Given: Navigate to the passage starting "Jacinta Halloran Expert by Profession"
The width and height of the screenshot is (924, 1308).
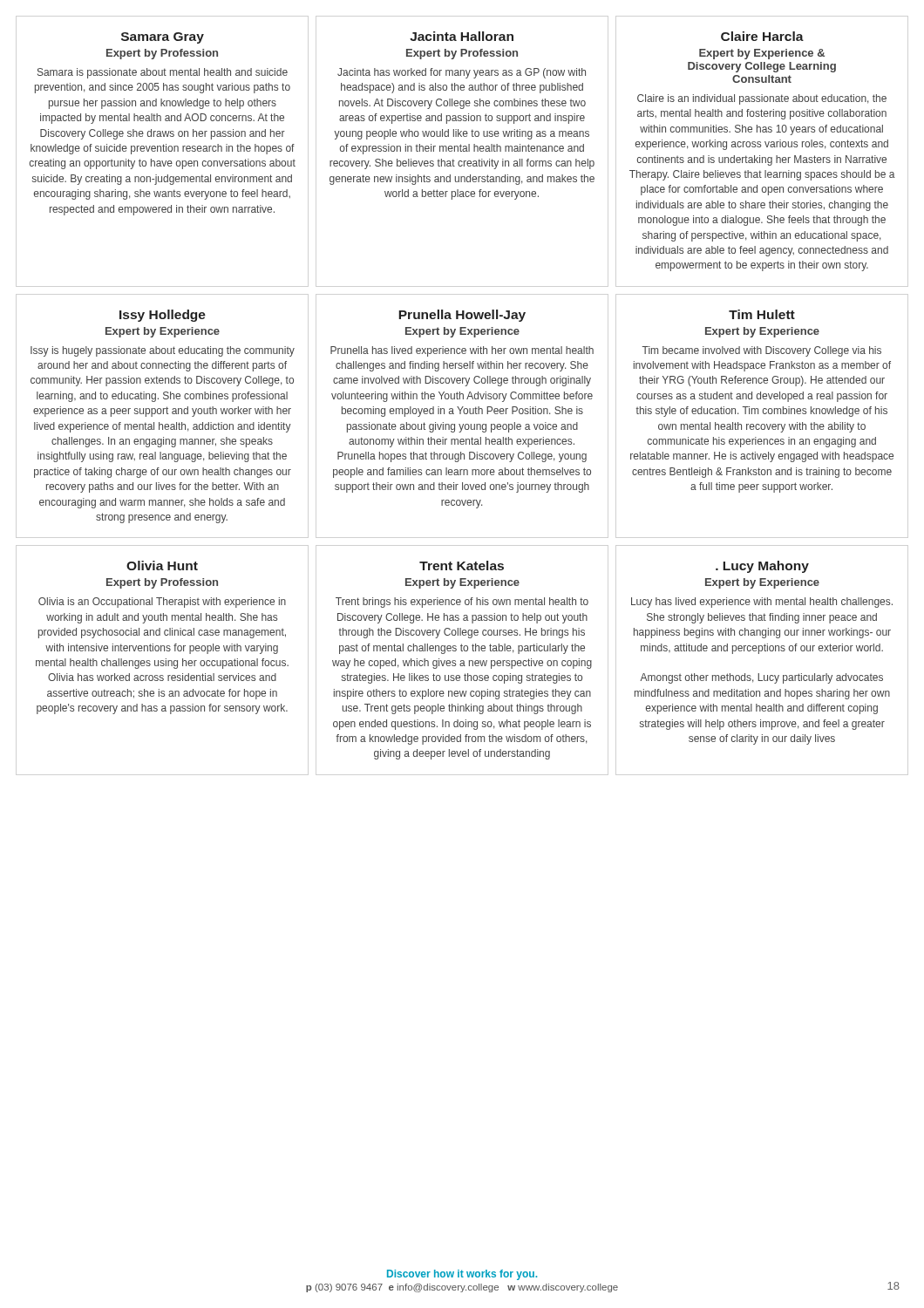Looking at the screenshot, I should click(462, 115).
